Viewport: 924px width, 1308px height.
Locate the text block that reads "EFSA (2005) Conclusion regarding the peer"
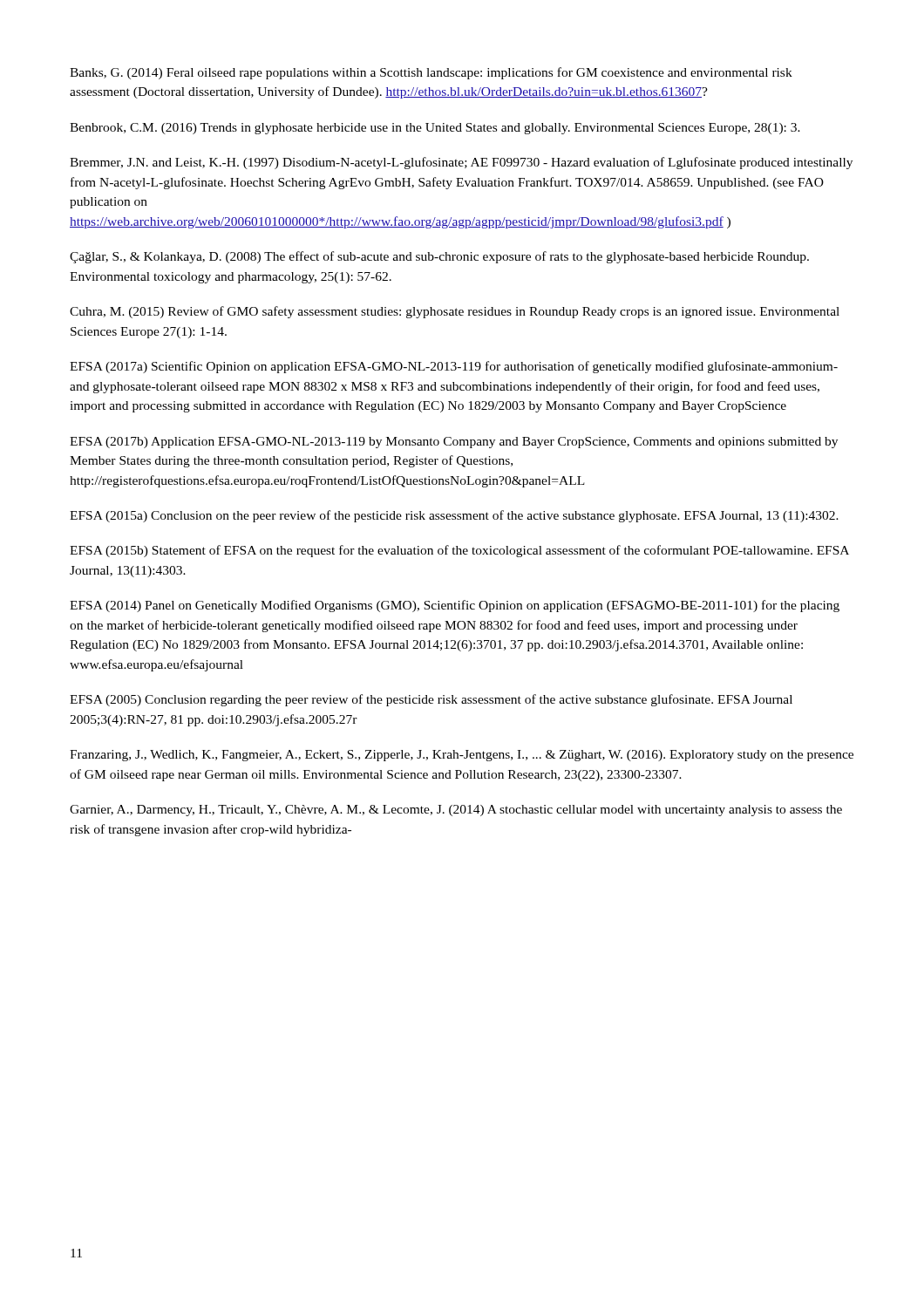tap(431, 709)
